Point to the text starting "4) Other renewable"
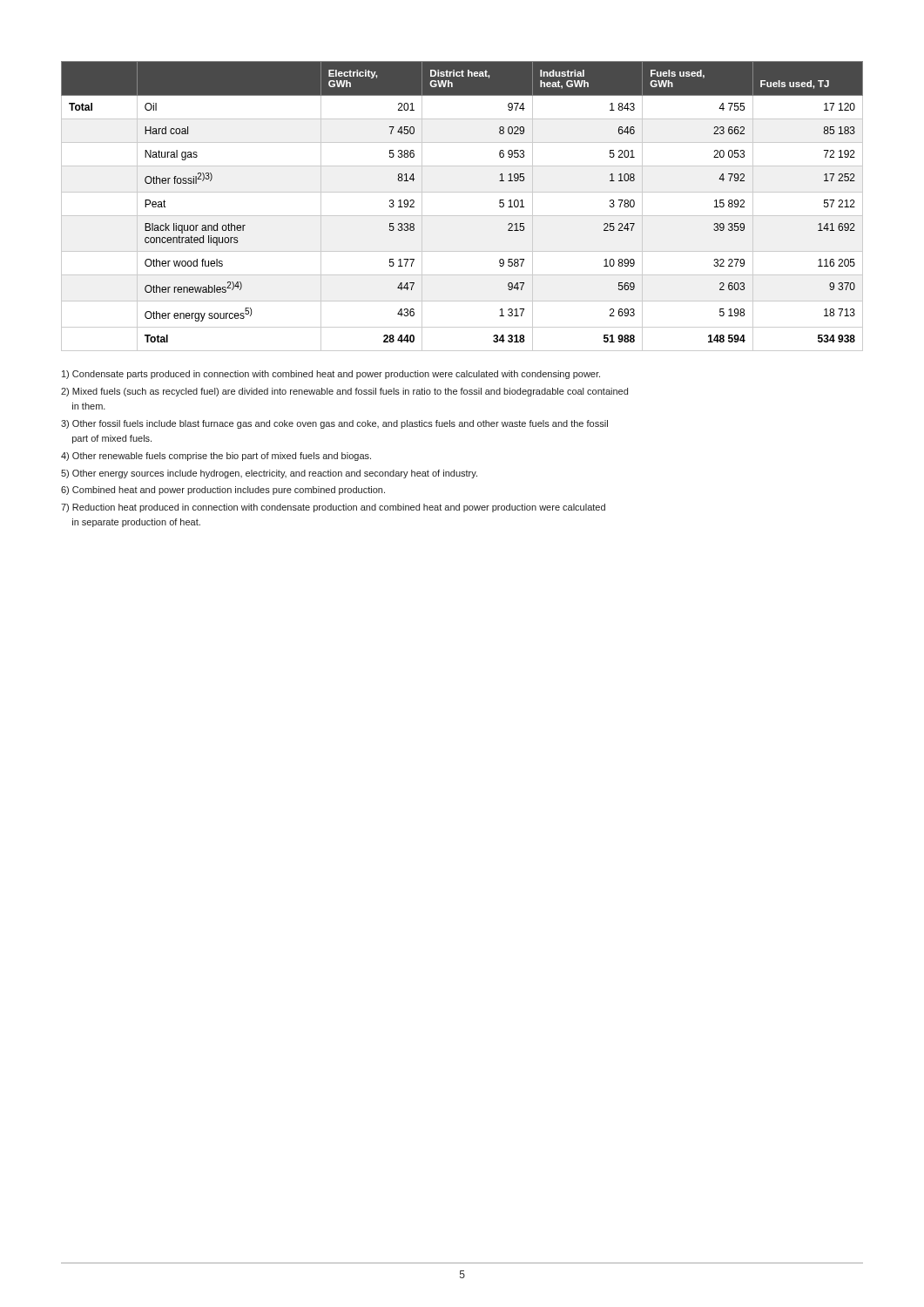This screenshot has width=924, height=1307. [216, 456]
